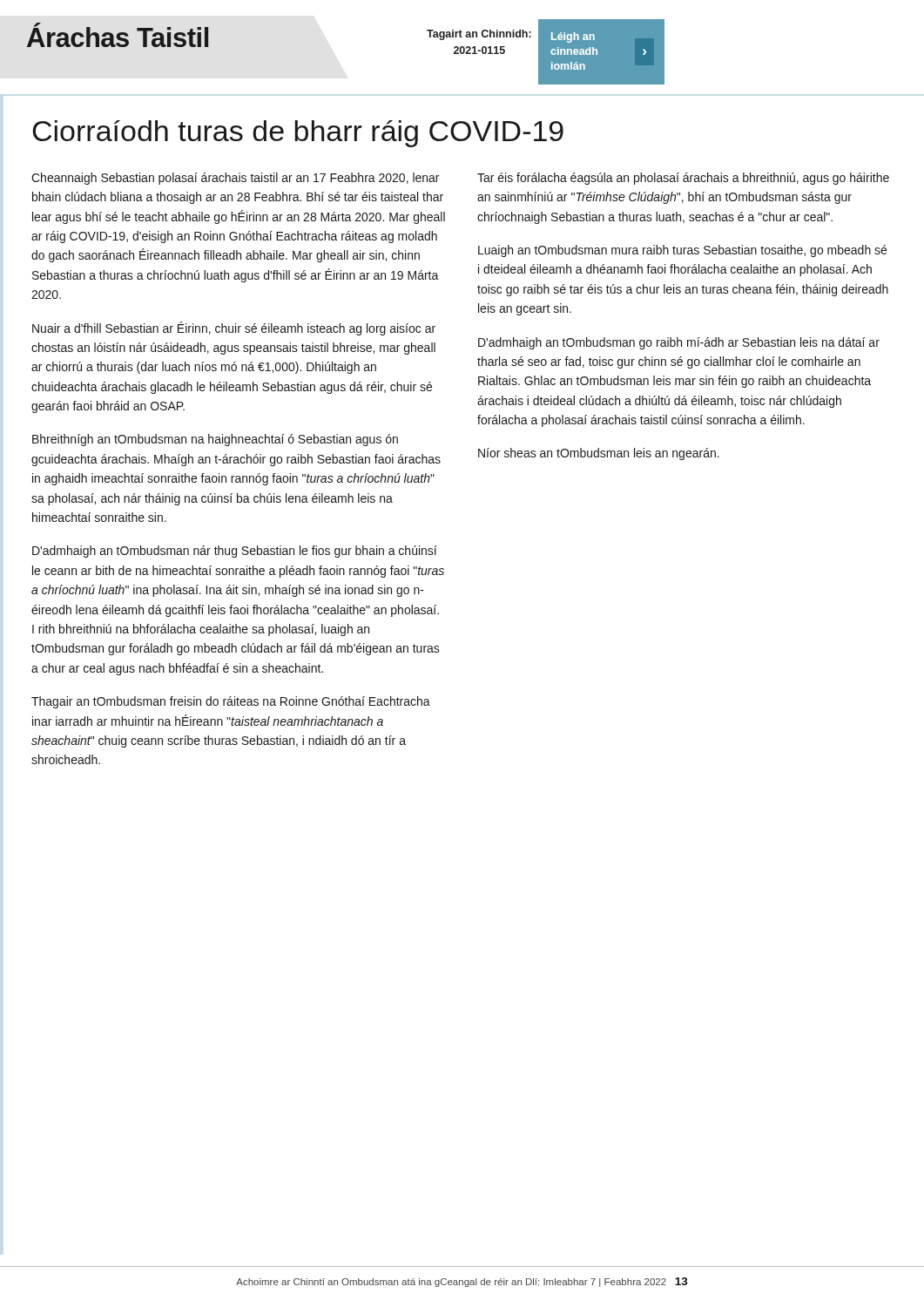This screenshot has width=924, height=1307.
Task: Select the passage starting "Ciorraíodh turas de bharr ráig COVID-19"
Action: point(462,131)
